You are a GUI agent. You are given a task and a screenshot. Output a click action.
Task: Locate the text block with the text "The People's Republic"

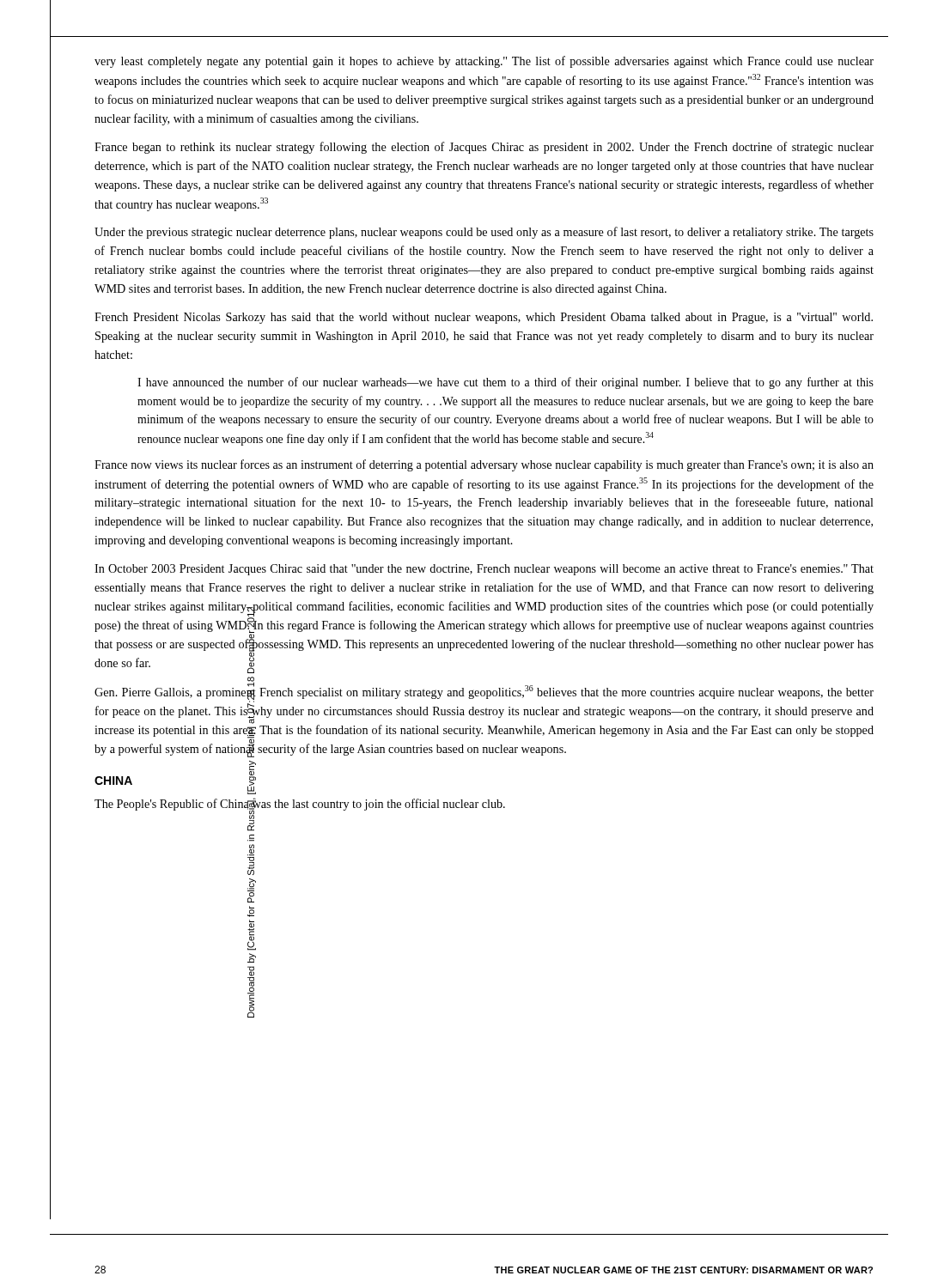coord(300,804)
